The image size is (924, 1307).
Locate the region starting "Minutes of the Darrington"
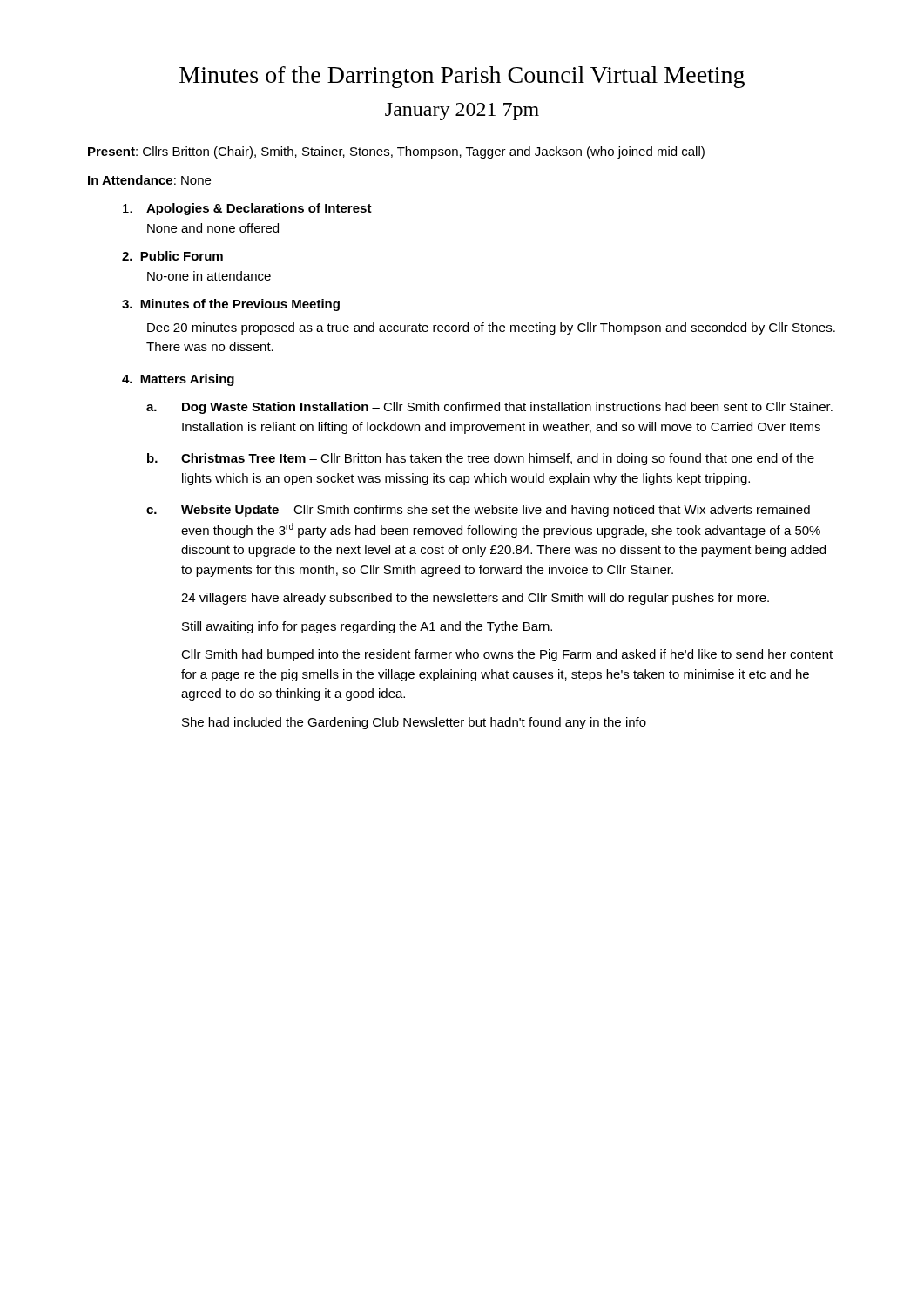point(462,75)
